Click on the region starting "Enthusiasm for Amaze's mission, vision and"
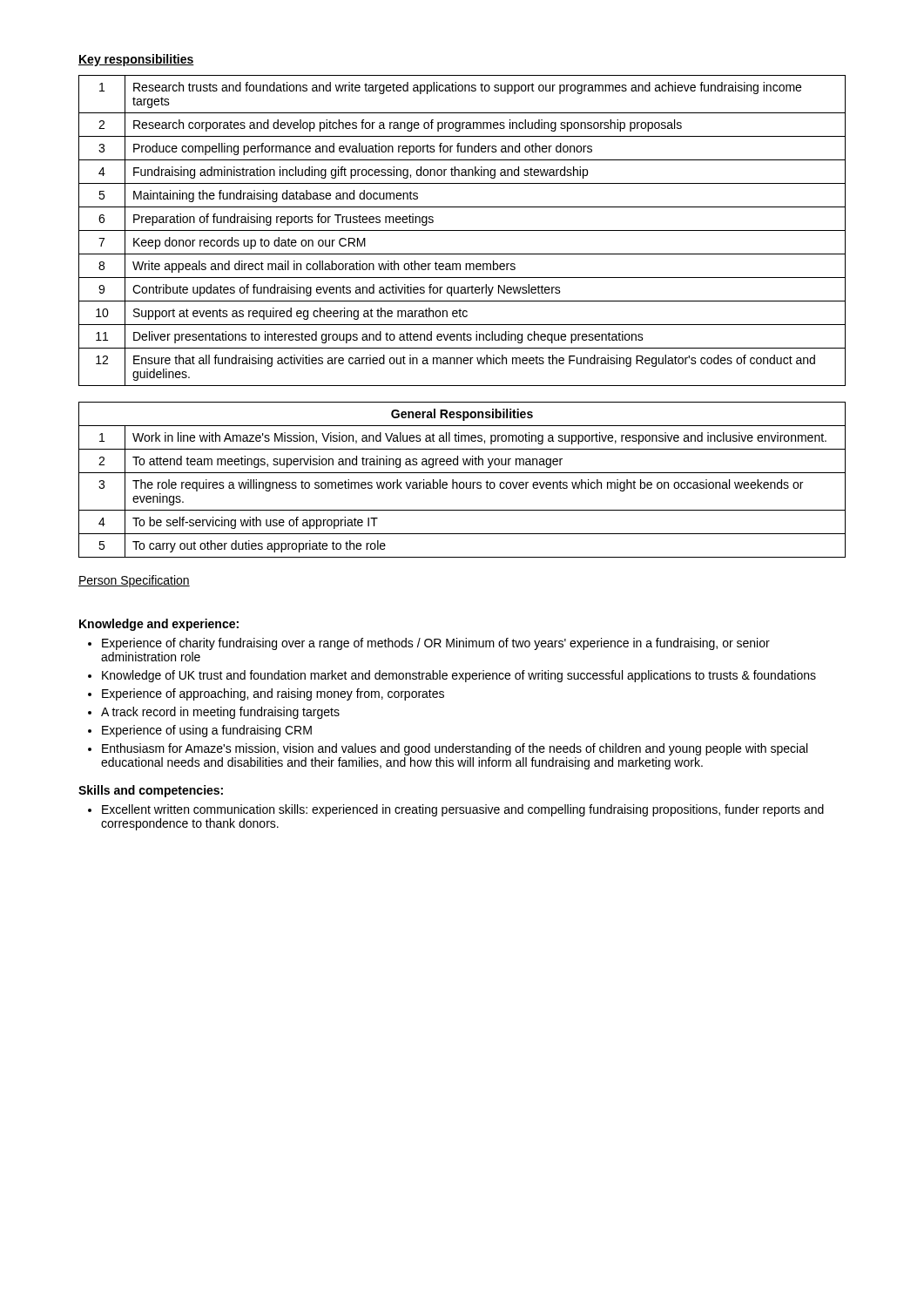Viewport: 924px width, 1307px height. 455,755
